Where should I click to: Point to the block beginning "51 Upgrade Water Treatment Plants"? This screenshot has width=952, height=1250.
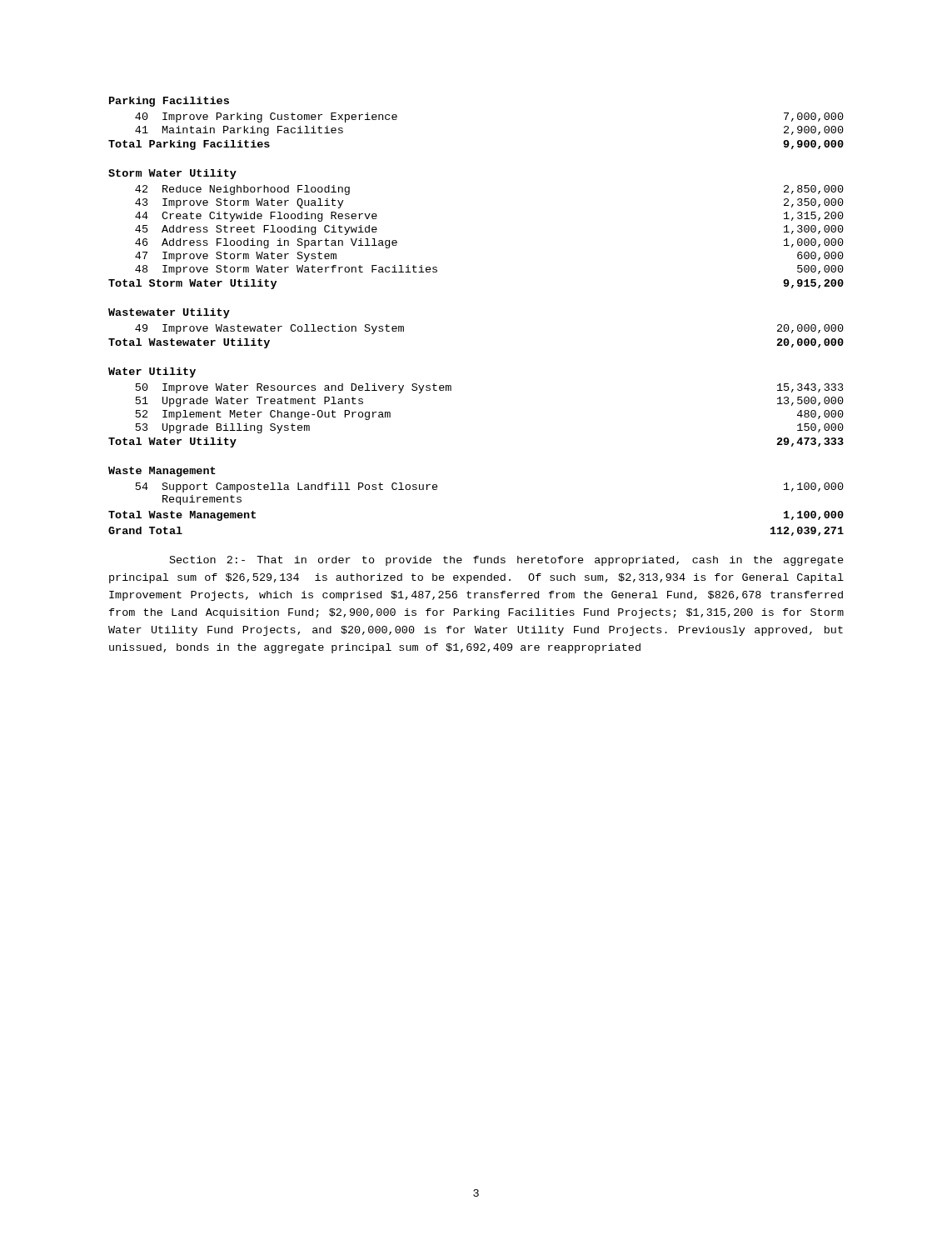click(x=259, y=401)
